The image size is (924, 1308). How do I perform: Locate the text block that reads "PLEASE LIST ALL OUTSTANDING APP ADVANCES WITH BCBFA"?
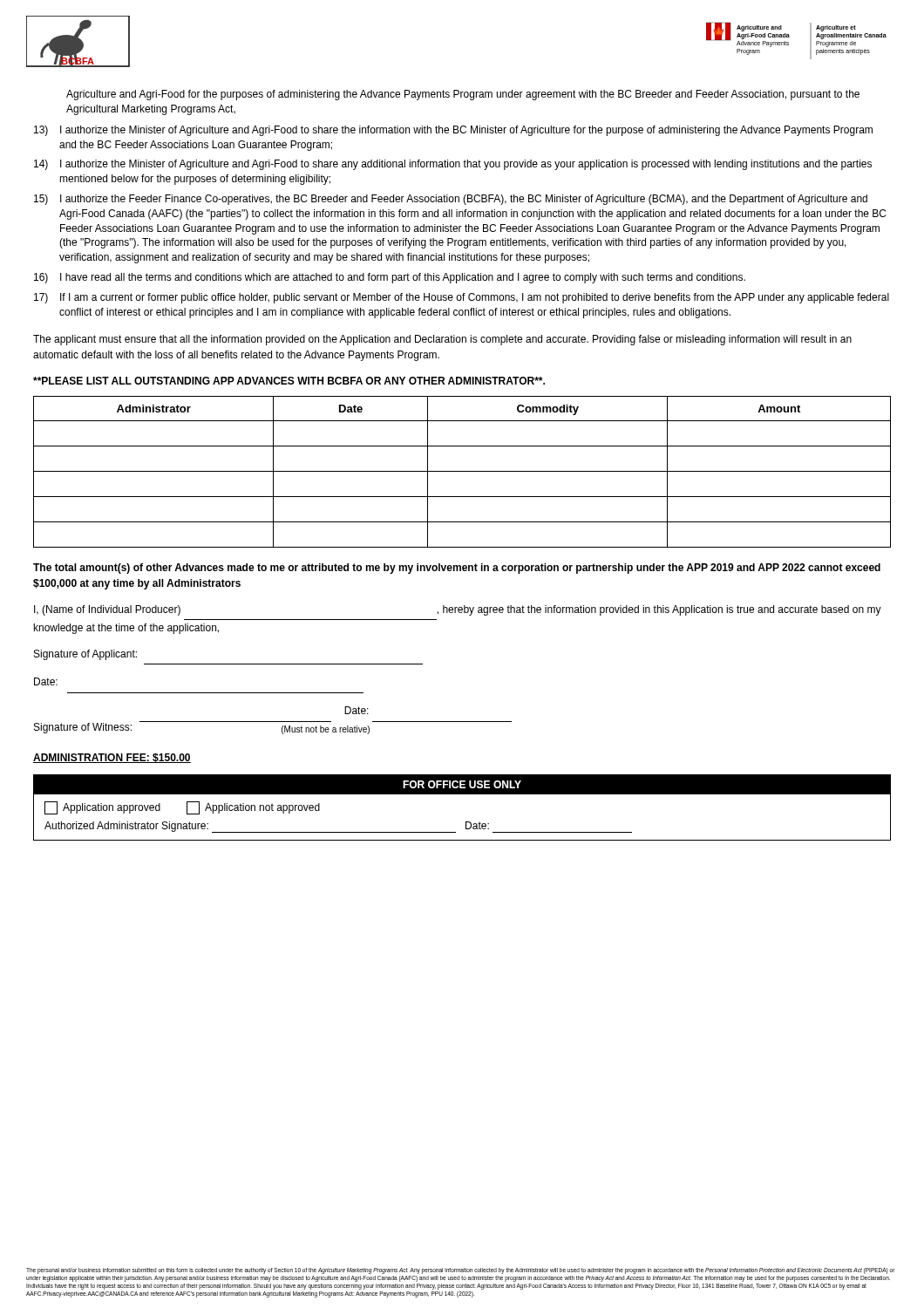289,381
